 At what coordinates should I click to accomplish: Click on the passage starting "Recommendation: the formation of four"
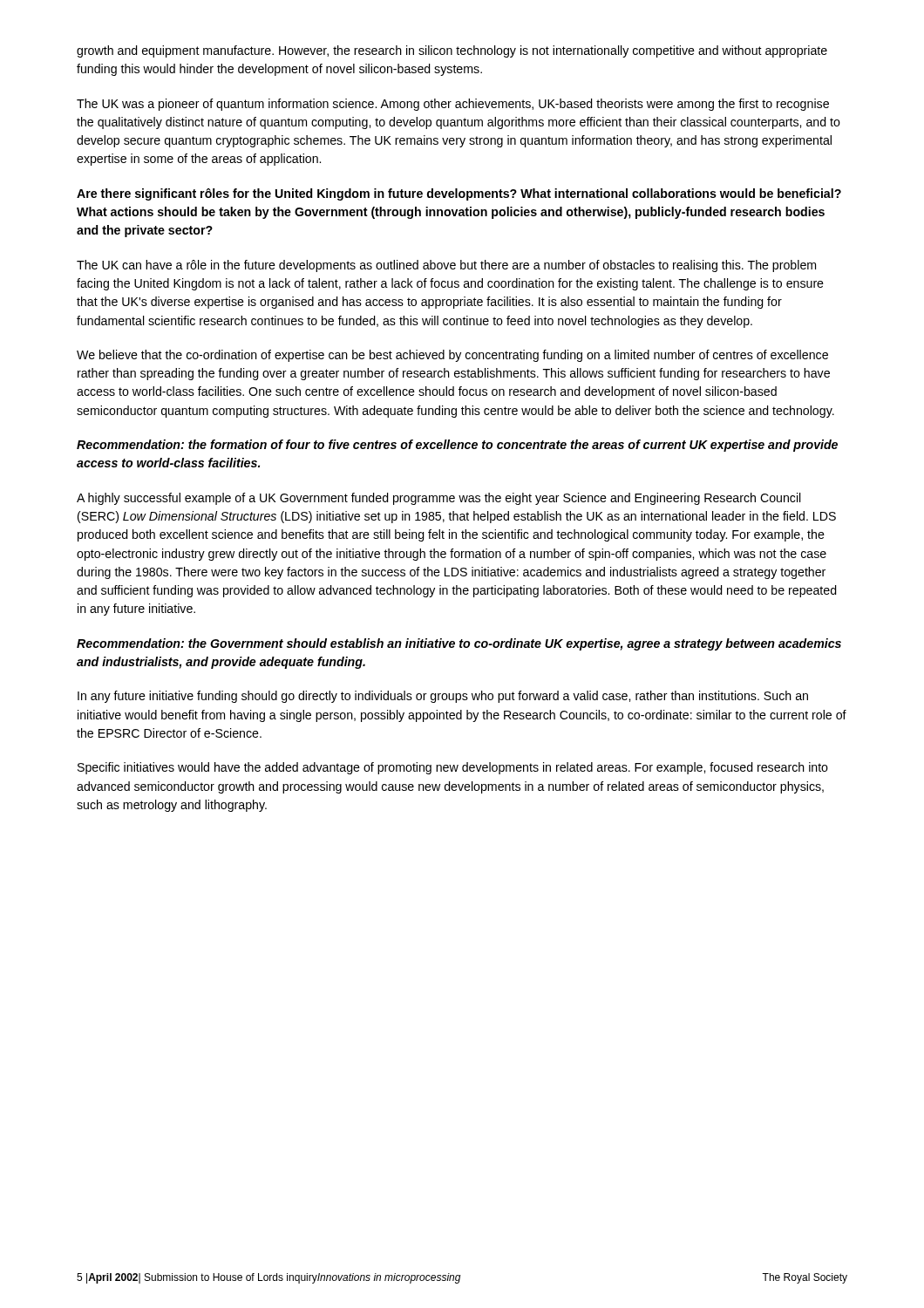pyautogui.click(x=457, y=454)
